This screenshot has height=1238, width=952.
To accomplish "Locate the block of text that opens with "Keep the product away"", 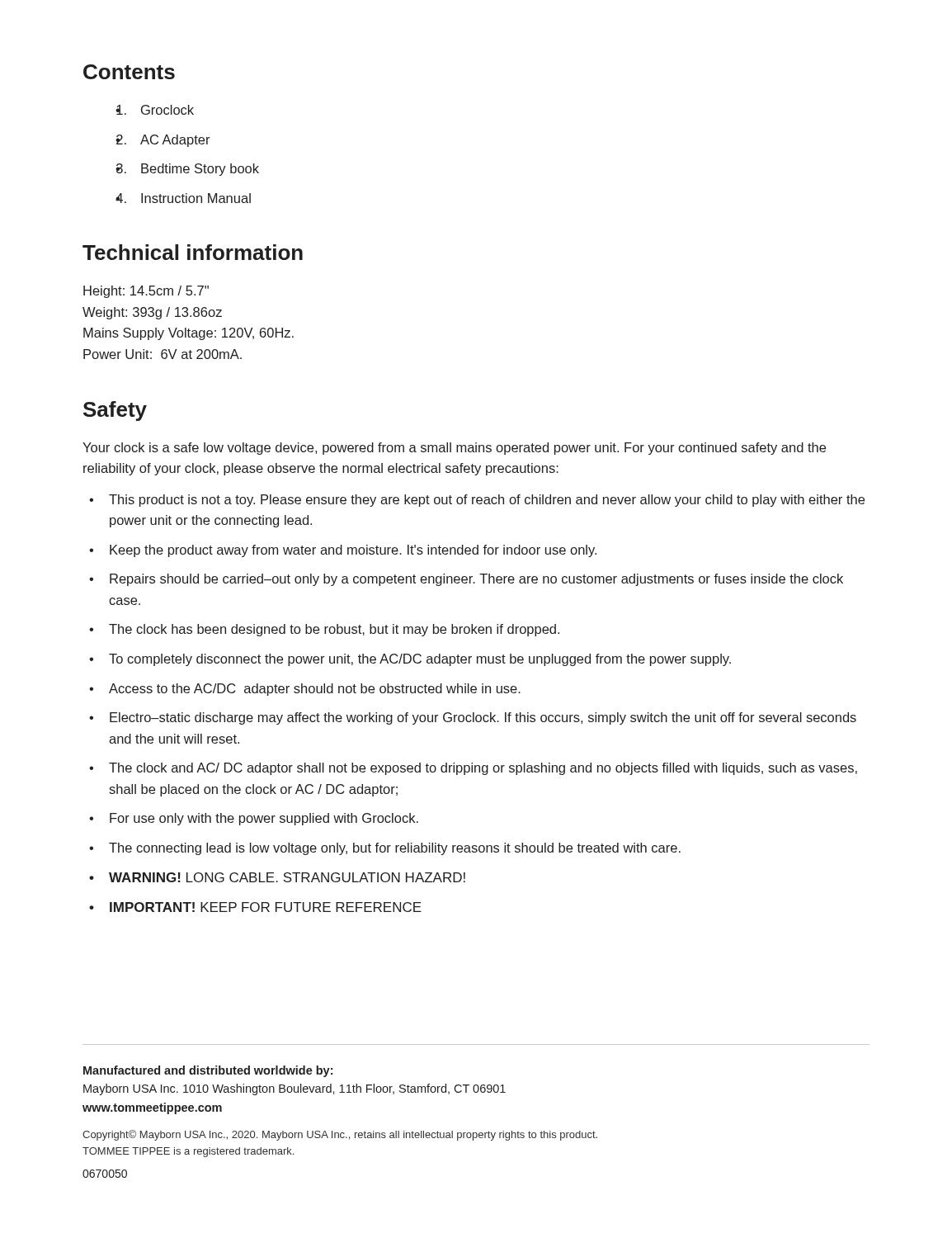I will point(353,549).
